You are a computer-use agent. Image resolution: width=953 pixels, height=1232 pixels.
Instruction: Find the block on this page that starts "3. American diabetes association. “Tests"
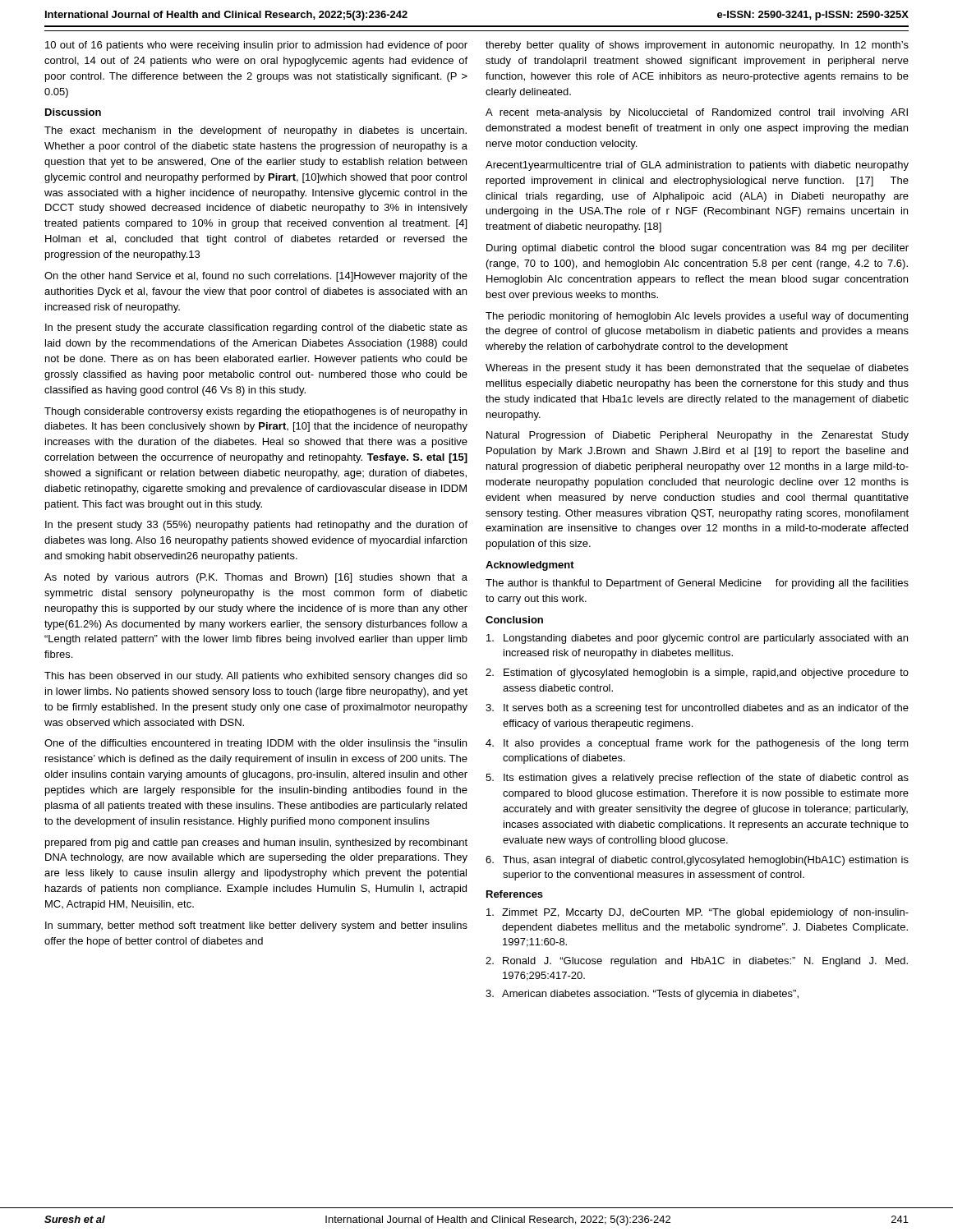tap(642, 994)
